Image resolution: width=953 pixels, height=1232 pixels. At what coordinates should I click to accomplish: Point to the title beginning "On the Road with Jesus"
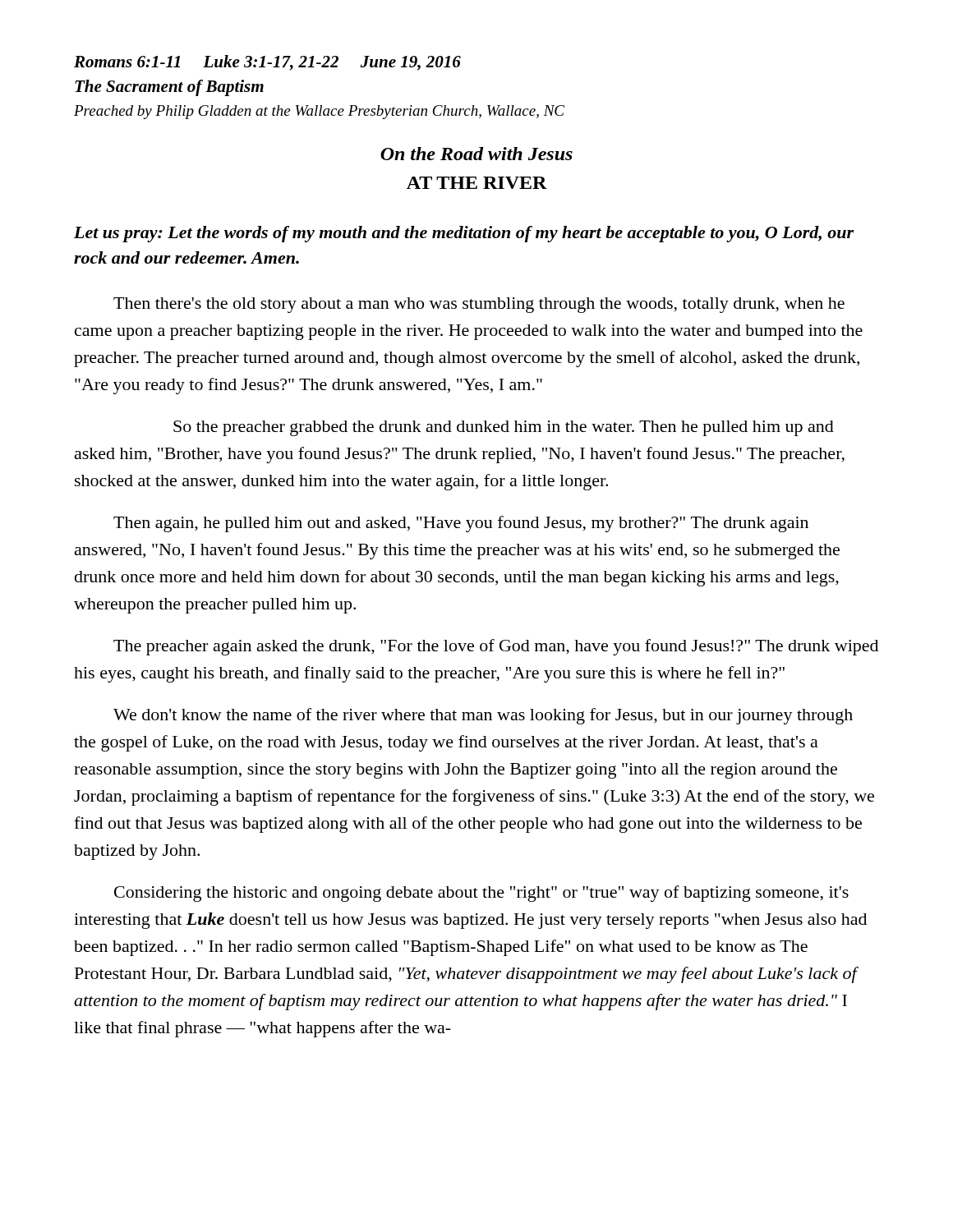(476, 169)
